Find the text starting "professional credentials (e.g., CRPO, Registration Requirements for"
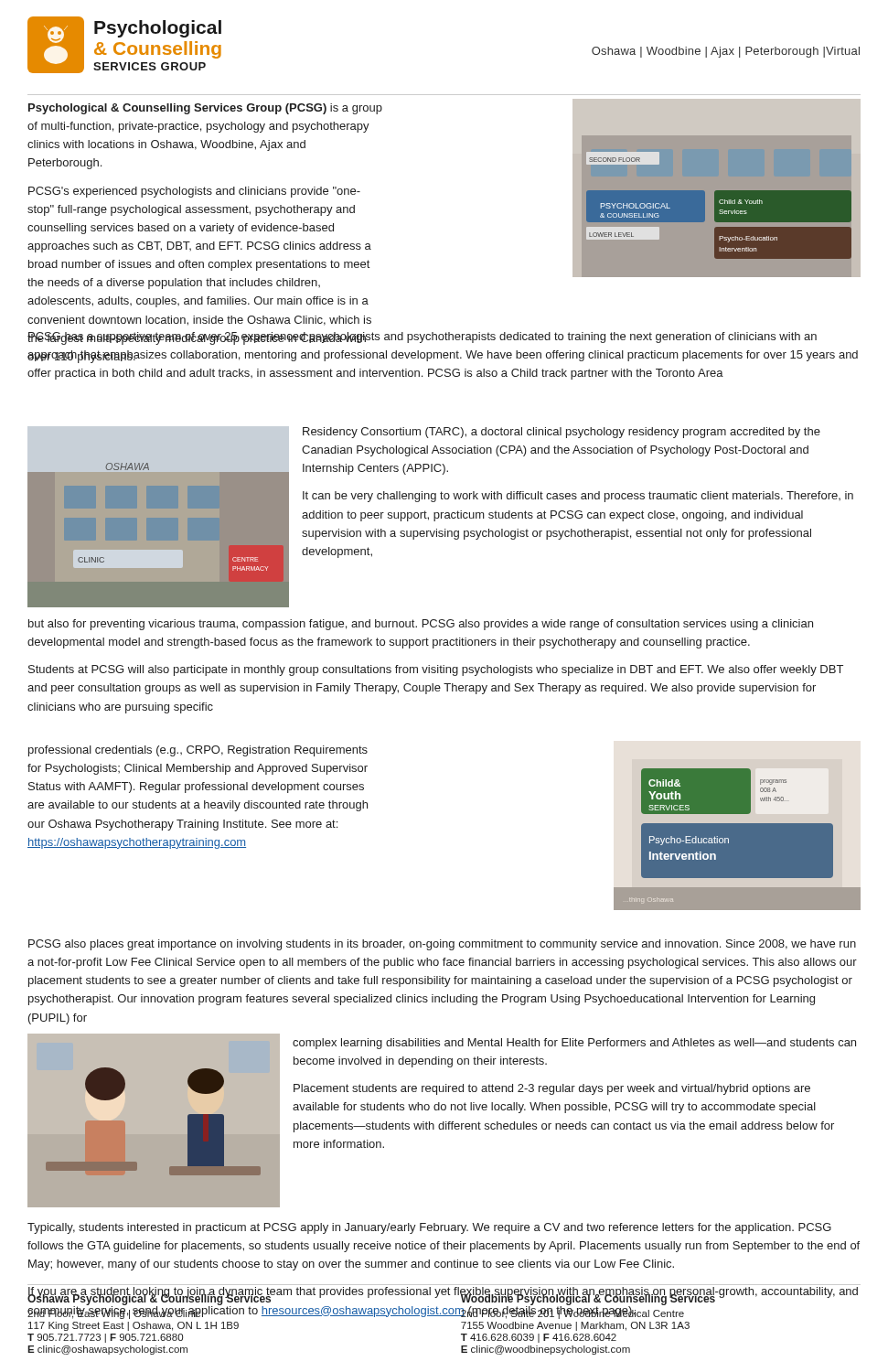Image resolution: width=888 pixels, height=1372 pixels. tap(203, 796)
